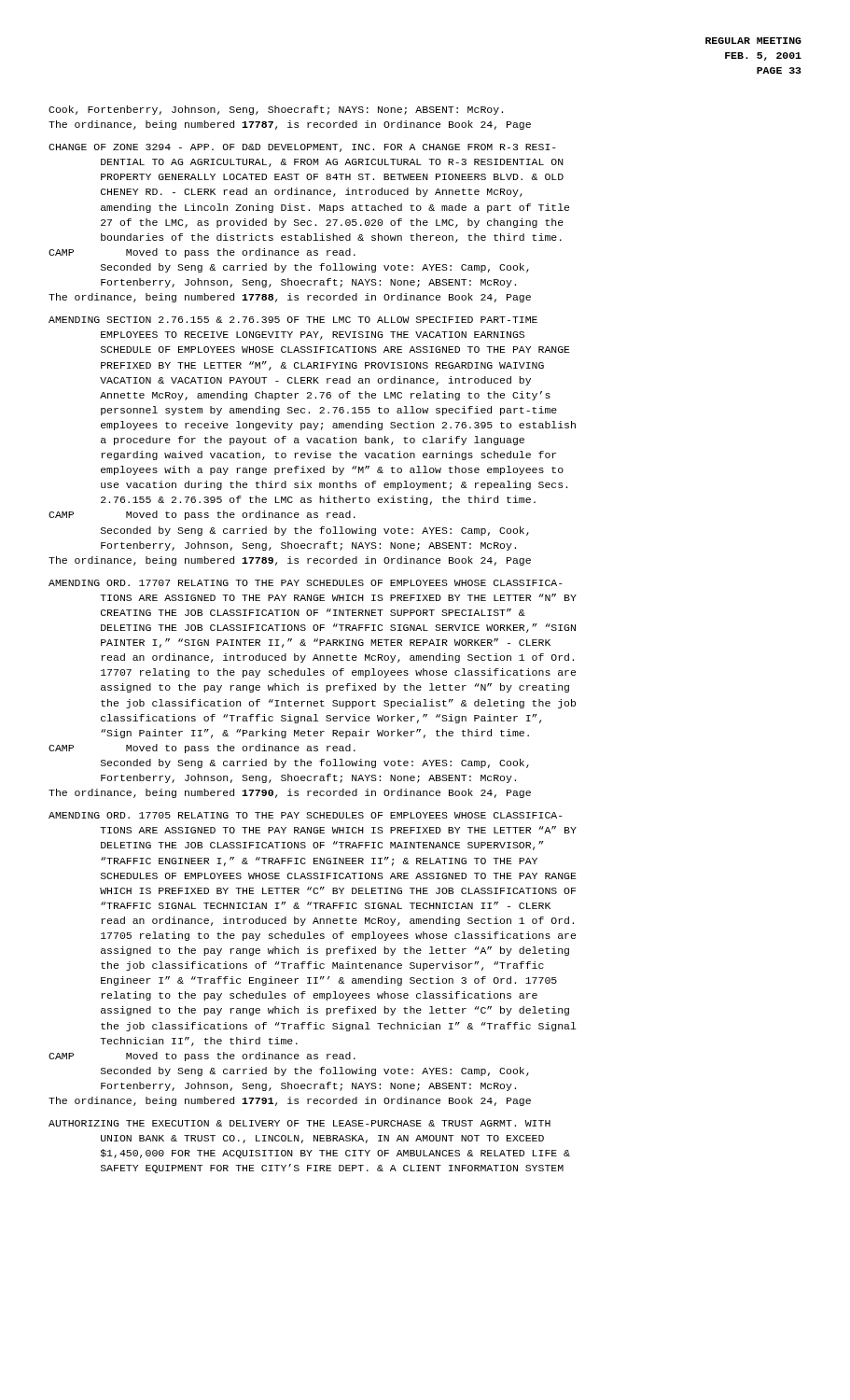Click on the block starting "AMENDING SECTION 2.76.155 &"
Screen dimensions: 1400x850
425,441
